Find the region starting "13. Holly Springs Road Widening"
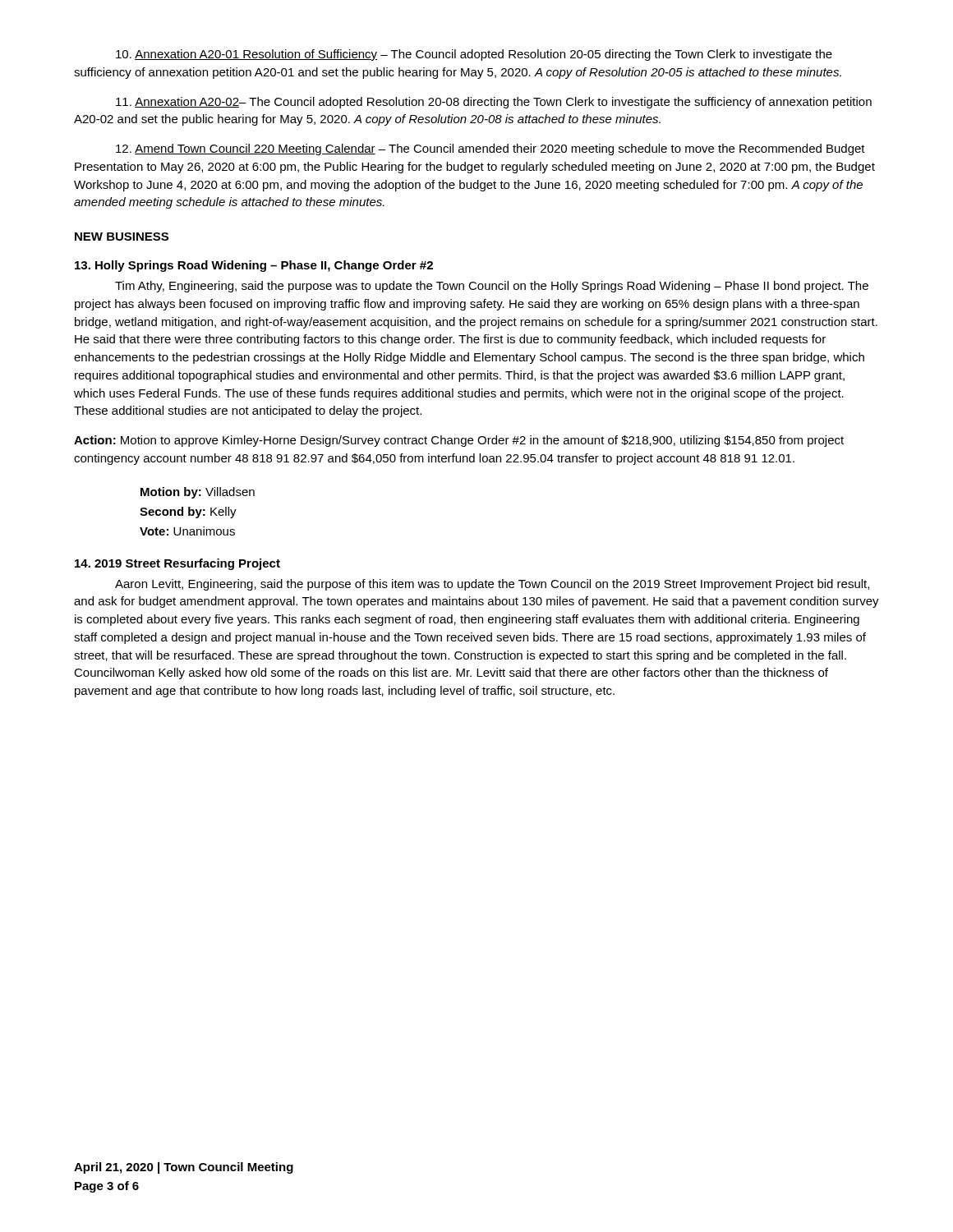 [x=254, y=265]
